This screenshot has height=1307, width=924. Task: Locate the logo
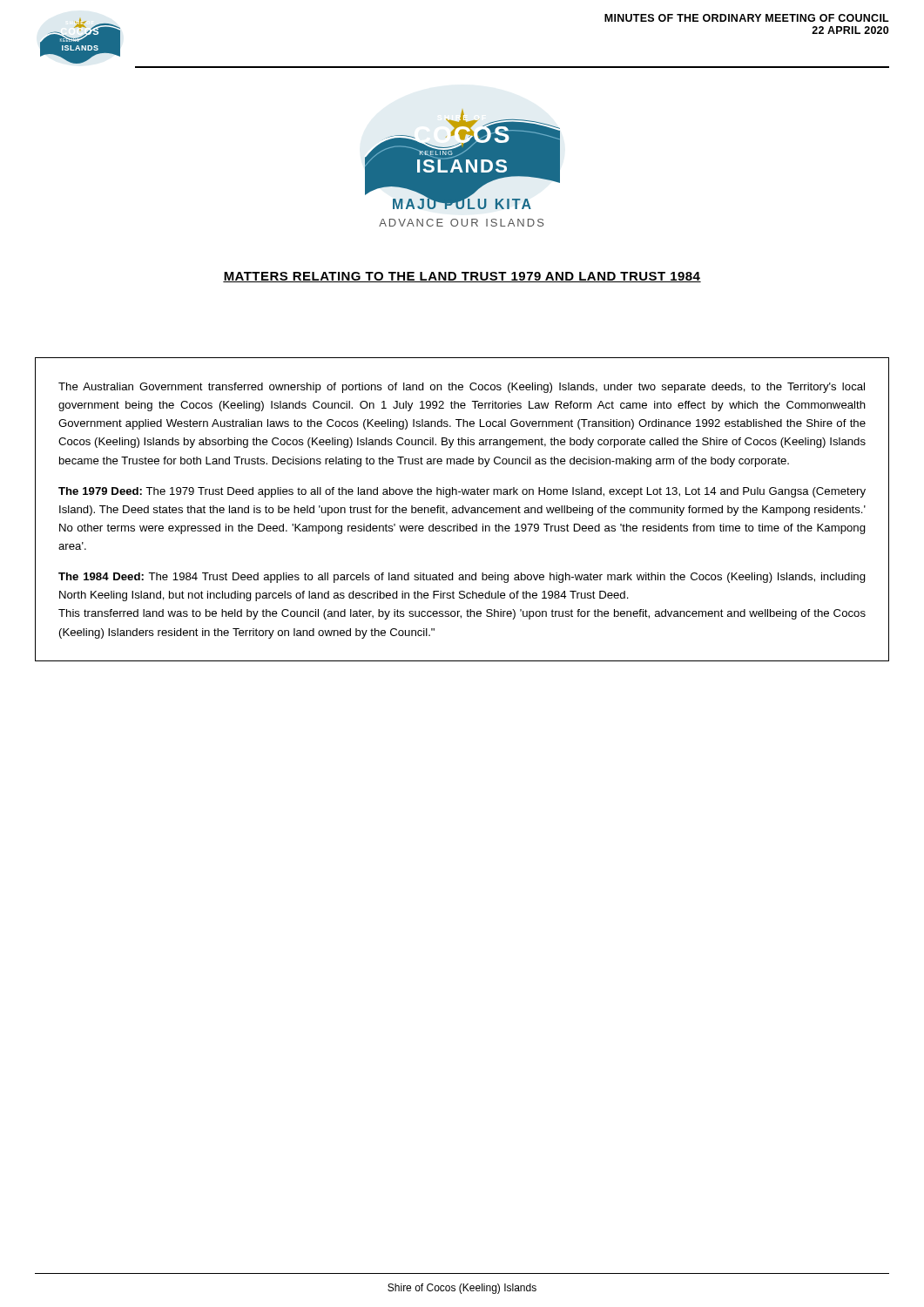coord(462,161)
